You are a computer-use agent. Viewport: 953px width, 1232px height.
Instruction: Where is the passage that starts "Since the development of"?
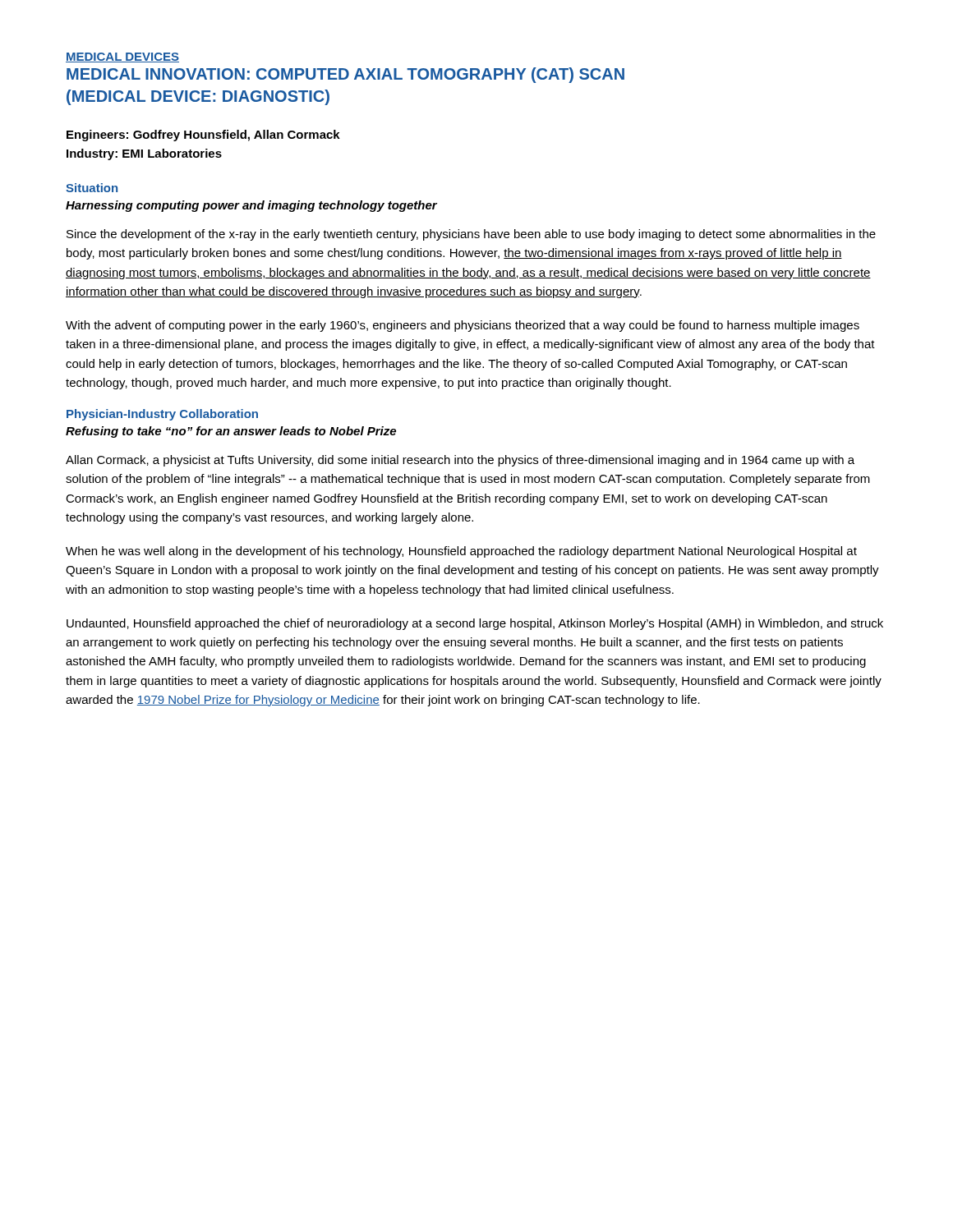[476, 262]
